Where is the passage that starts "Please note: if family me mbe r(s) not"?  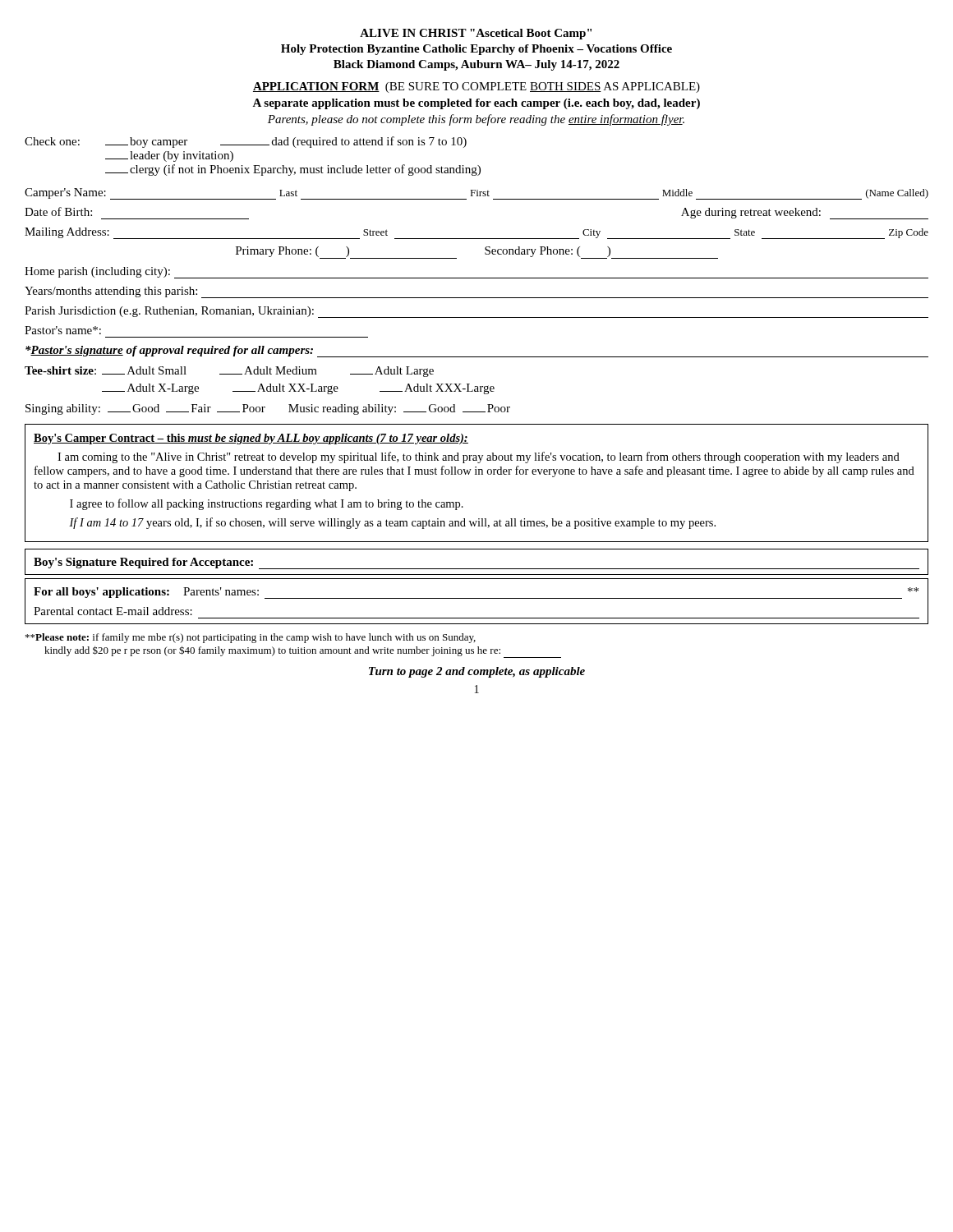coord(293,644)
